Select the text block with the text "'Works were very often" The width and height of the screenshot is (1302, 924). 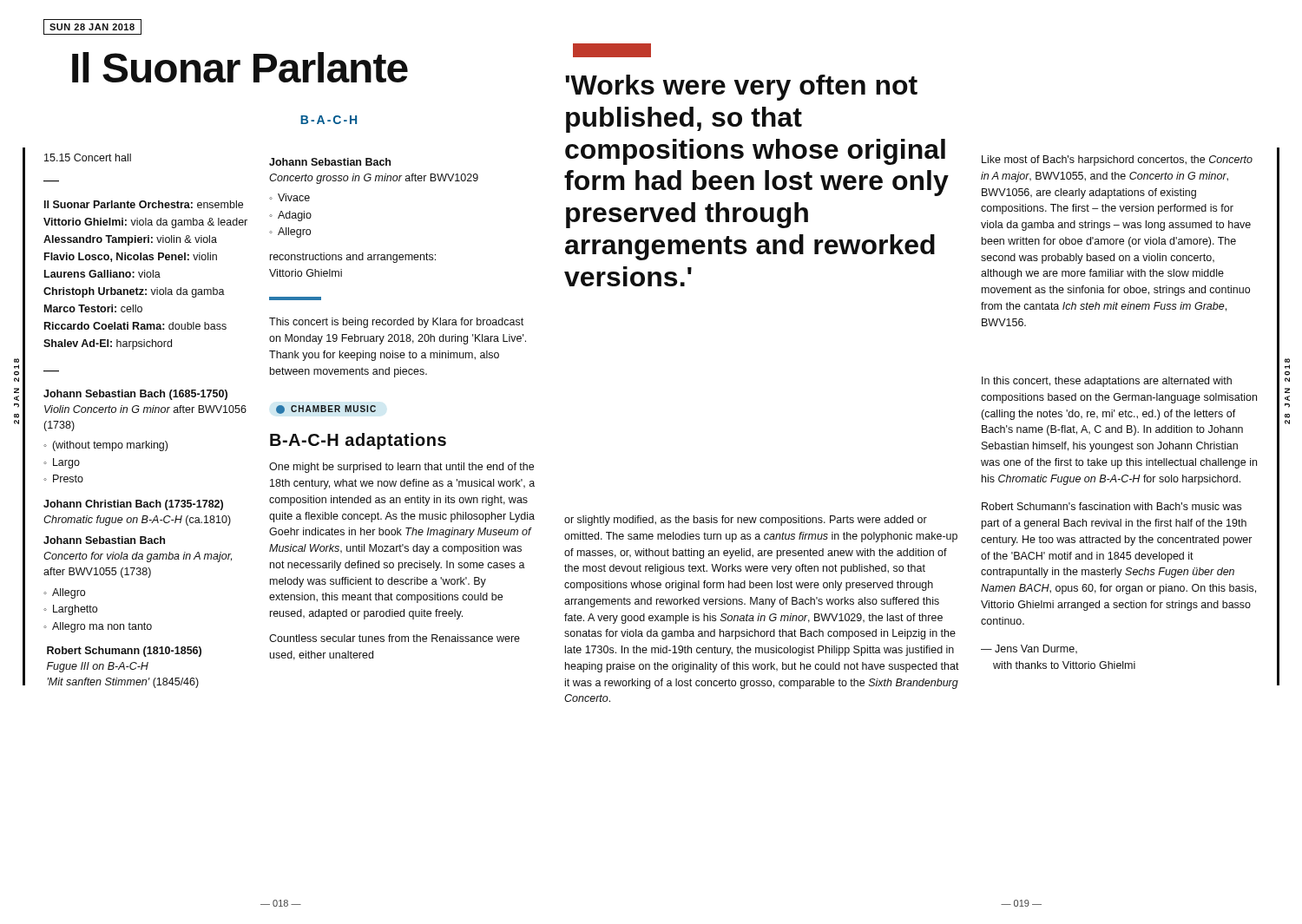756,181
